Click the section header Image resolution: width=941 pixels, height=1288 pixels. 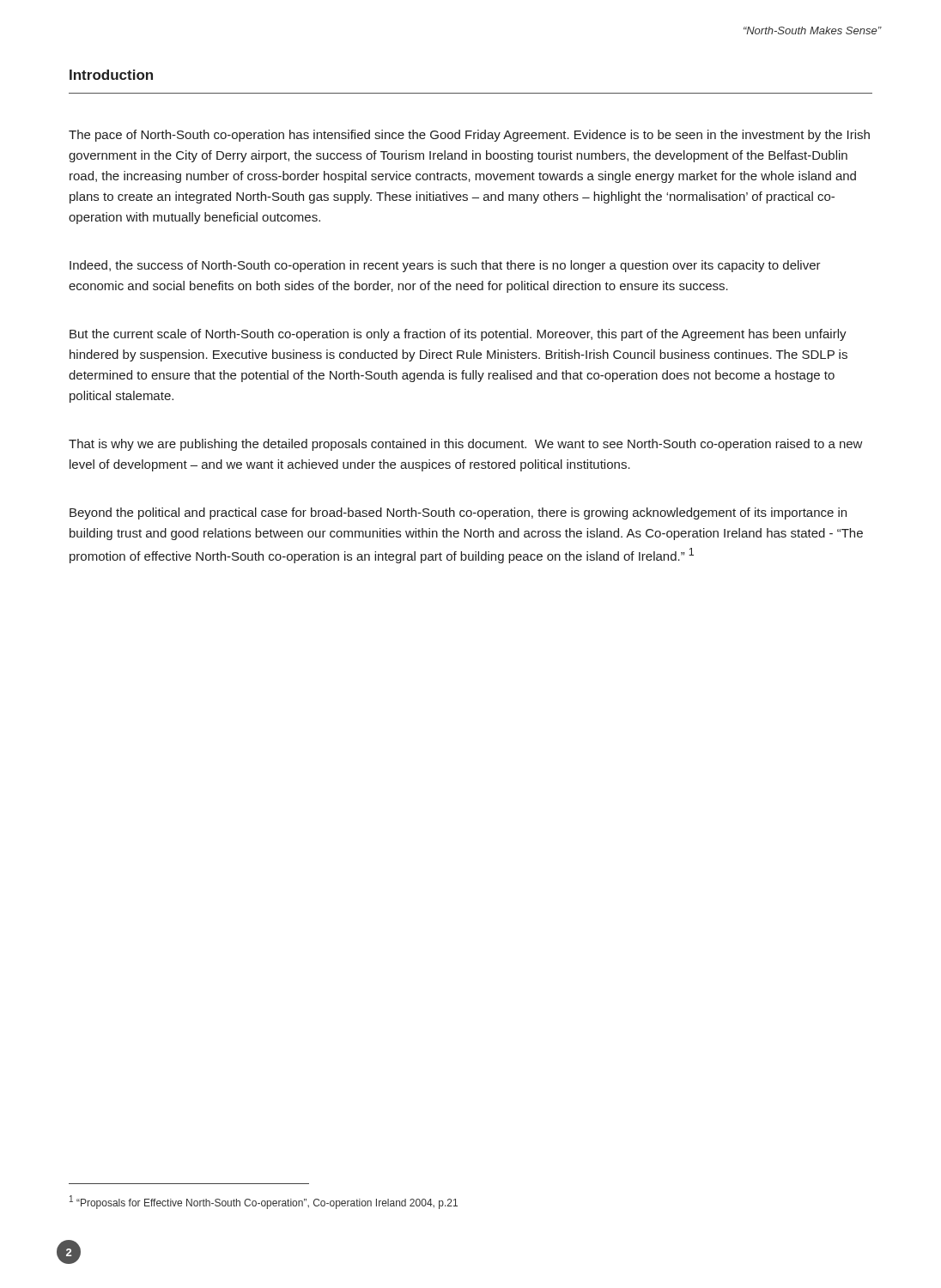coord(470,80)
